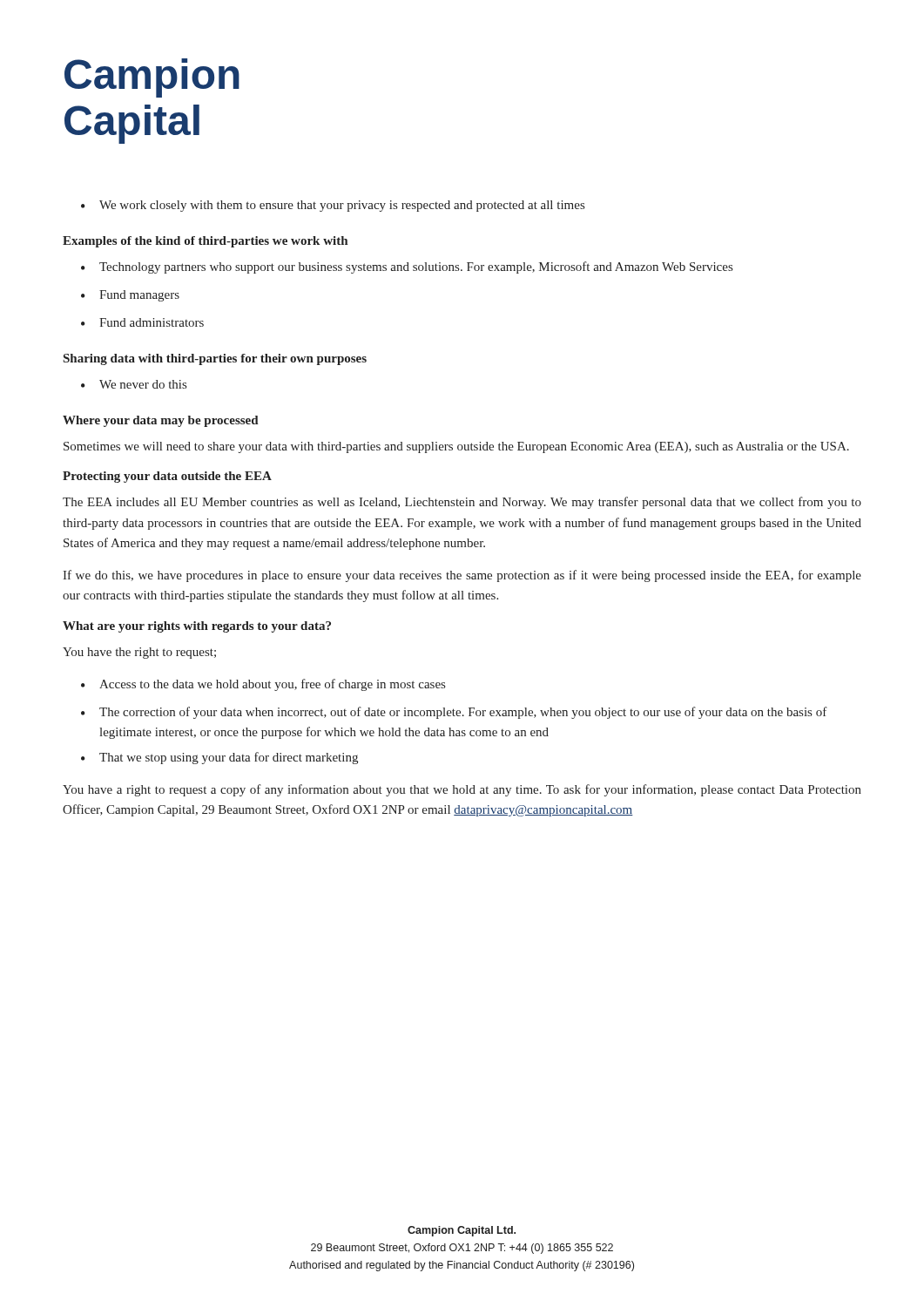Point to the element starting "• We work"
924x1307 pixels.
(x=471, y=206)
